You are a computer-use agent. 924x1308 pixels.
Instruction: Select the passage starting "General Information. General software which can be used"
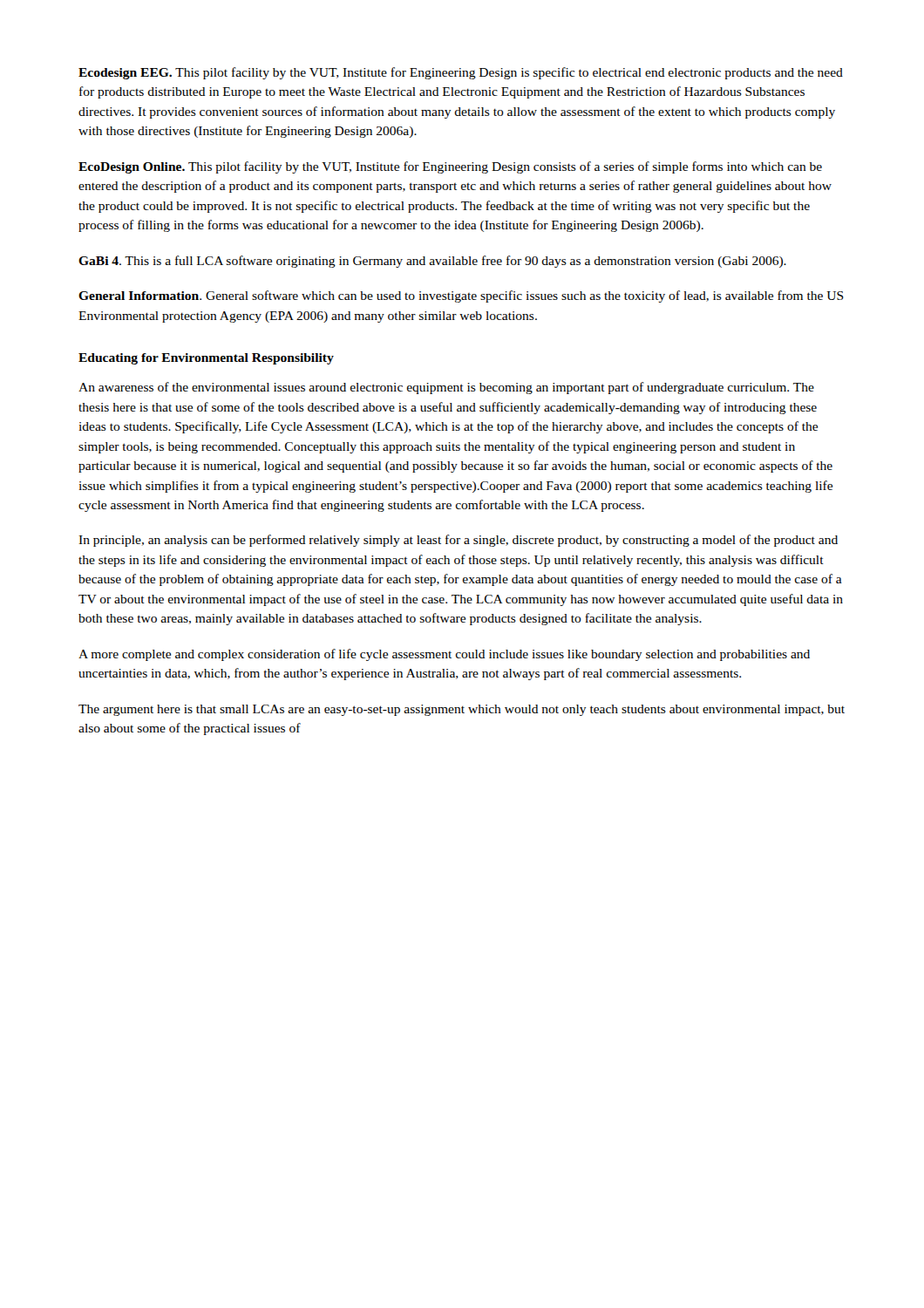click(461, 305)
